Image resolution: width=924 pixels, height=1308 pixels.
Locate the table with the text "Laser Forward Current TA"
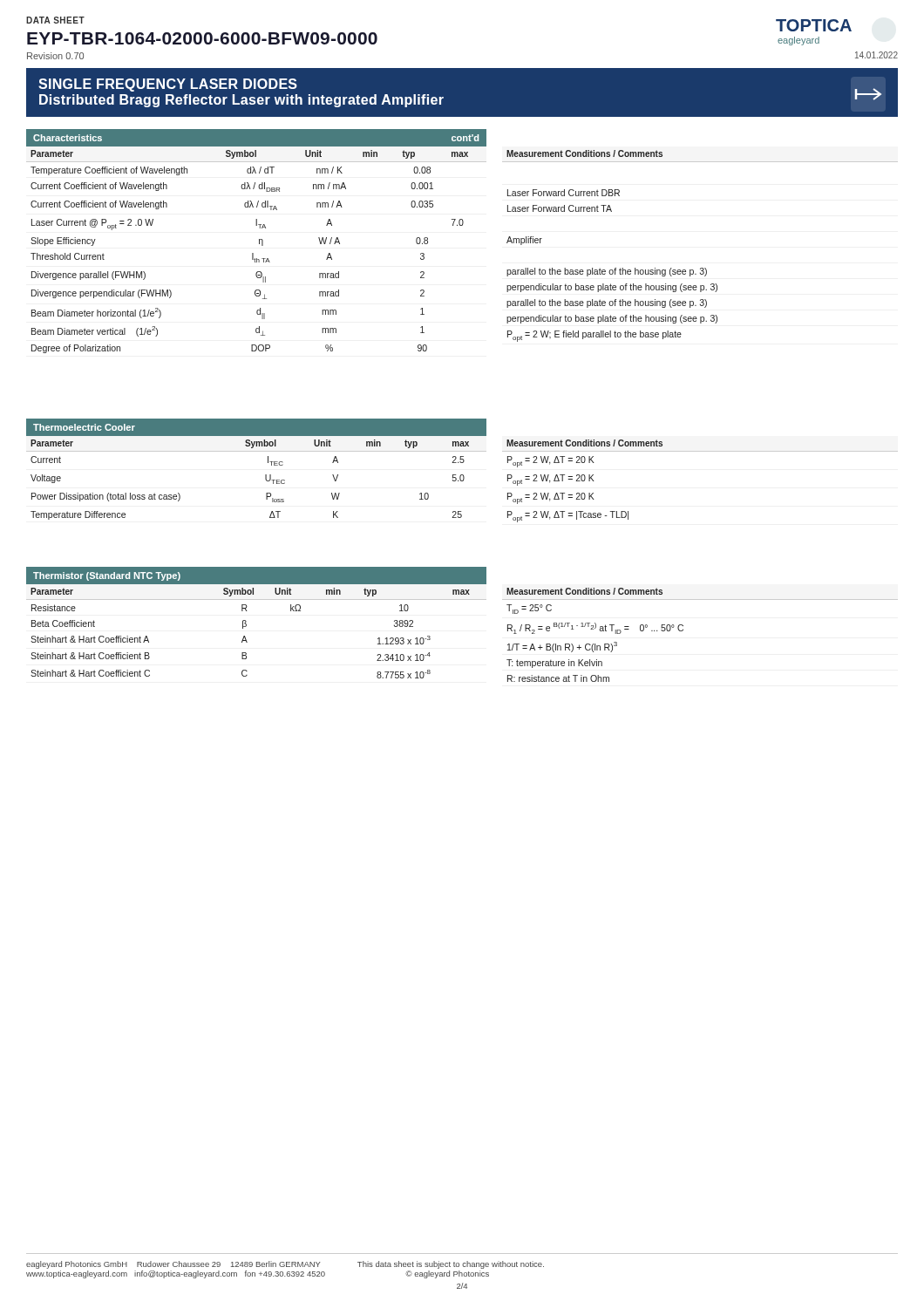pyautogui.click(x=700, y=246)
